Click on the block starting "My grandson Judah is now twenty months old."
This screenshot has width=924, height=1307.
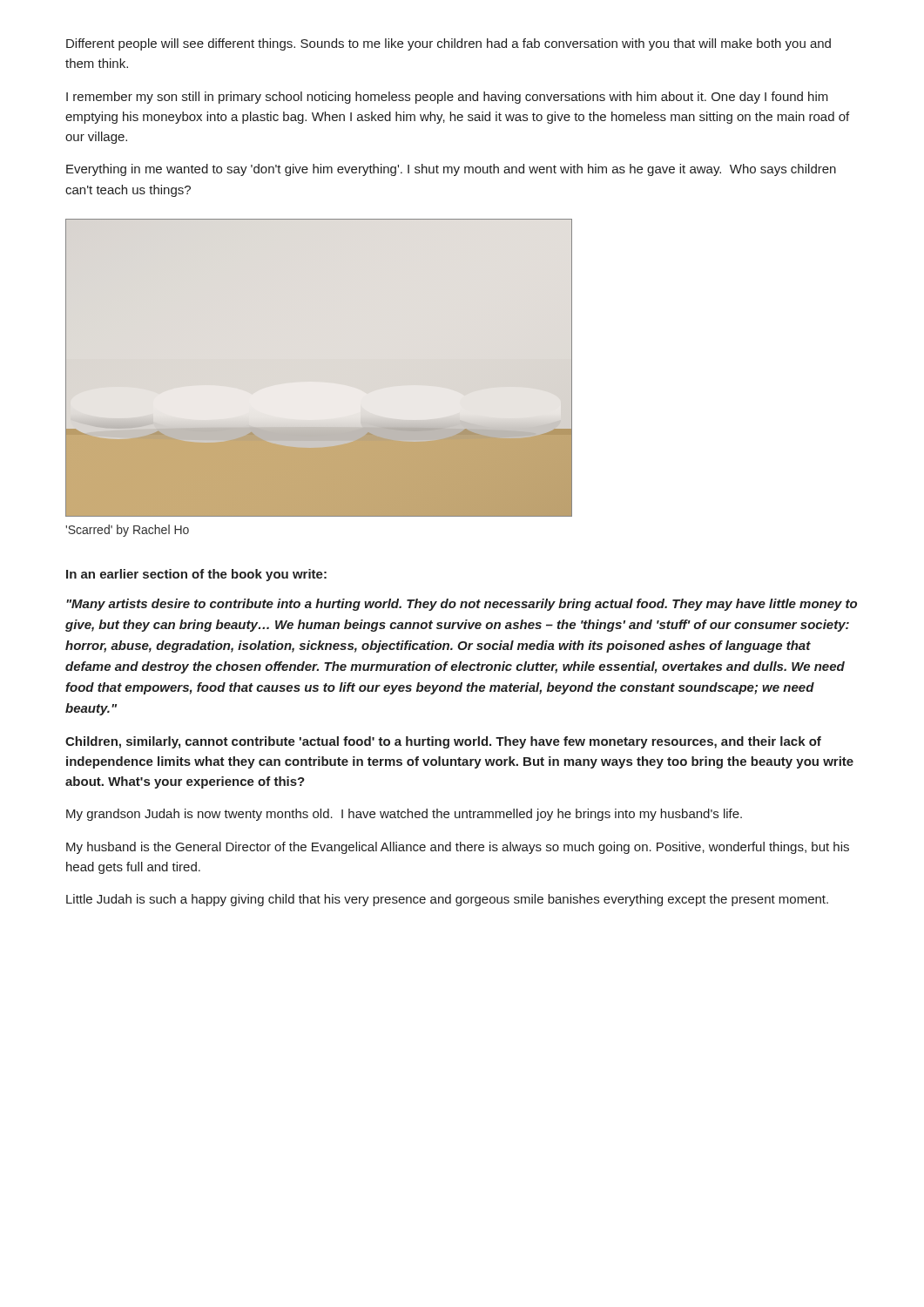click(x=462, y=814)
